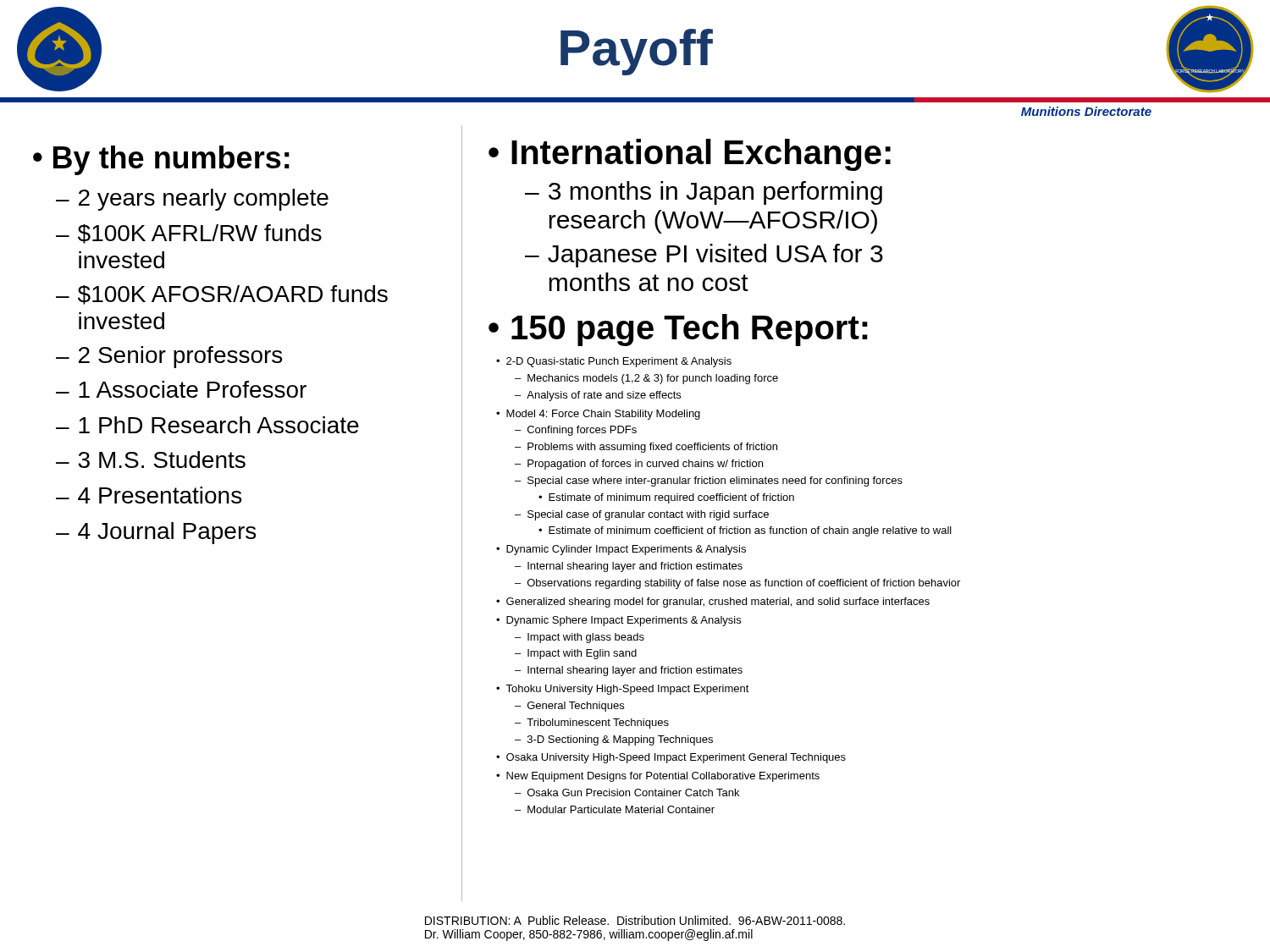
Task: Navigate to the element starting "• Generalized shearing model for granular, crushed material,"
Action: coord(713,602)
